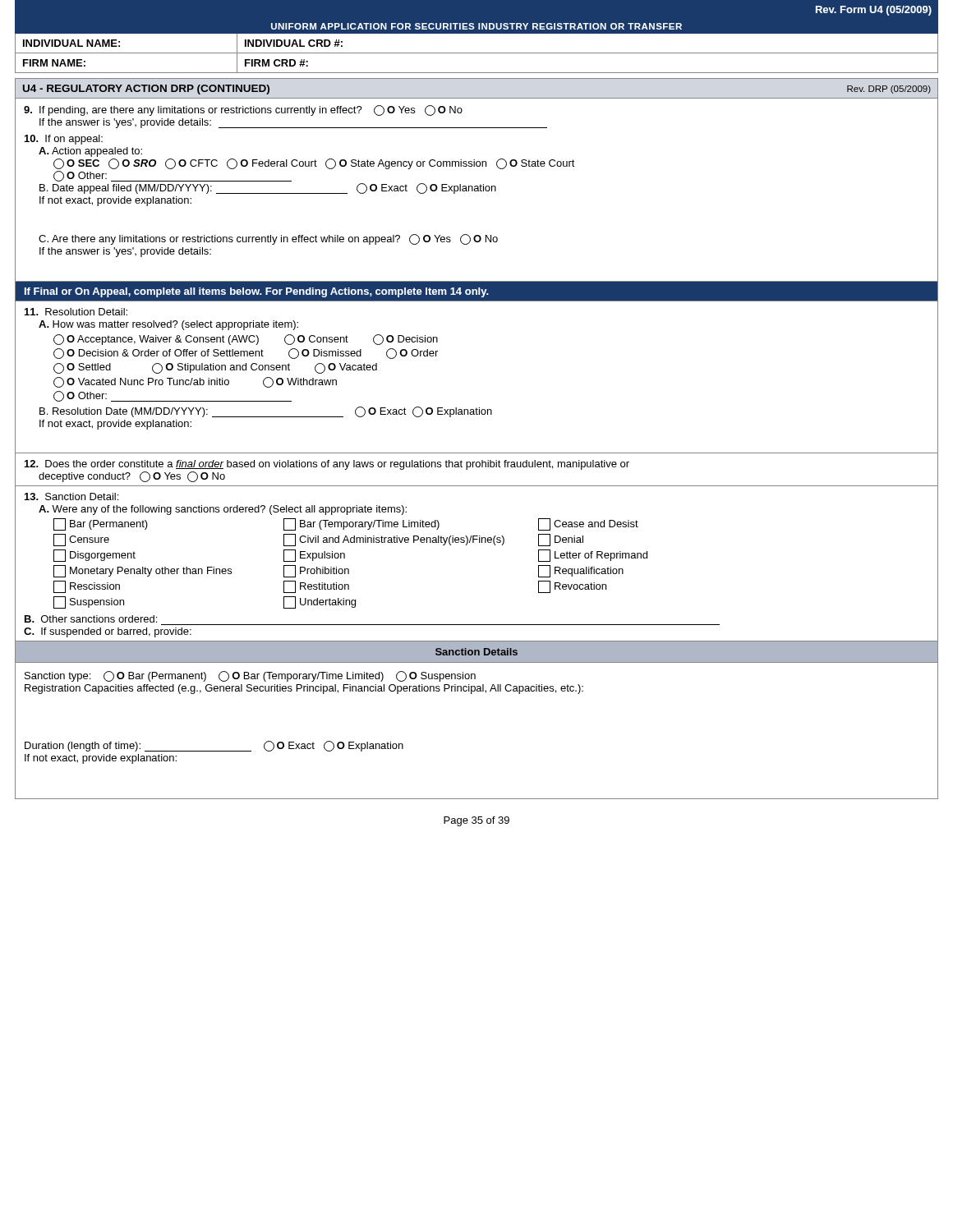Select the text block with the text "B. Other sanctions ordered: C."
This screenshot has height=1232, width=953.
[372, 625]
